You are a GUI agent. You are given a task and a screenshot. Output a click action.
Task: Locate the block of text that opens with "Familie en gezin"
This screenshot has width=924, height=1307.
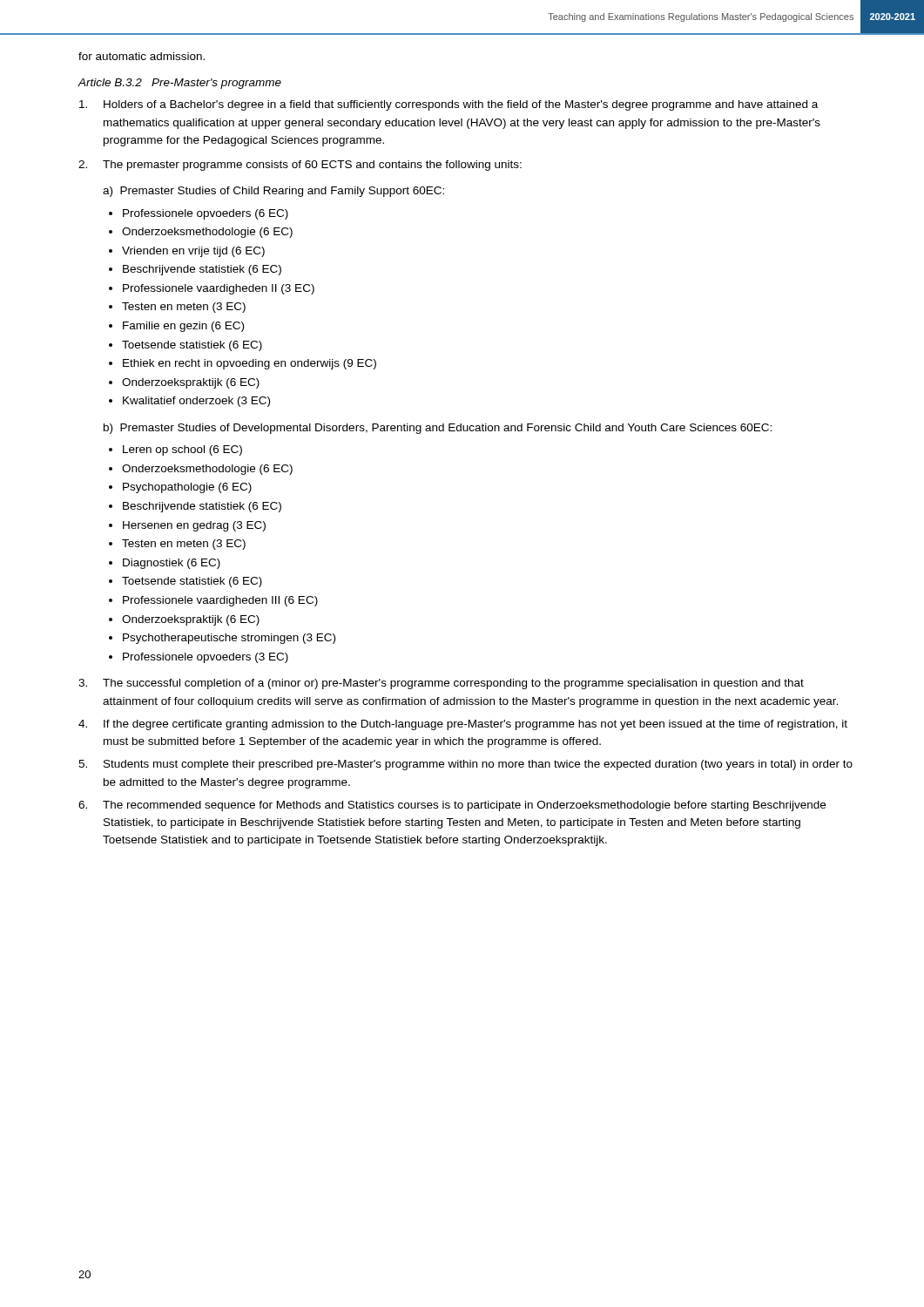183,325
